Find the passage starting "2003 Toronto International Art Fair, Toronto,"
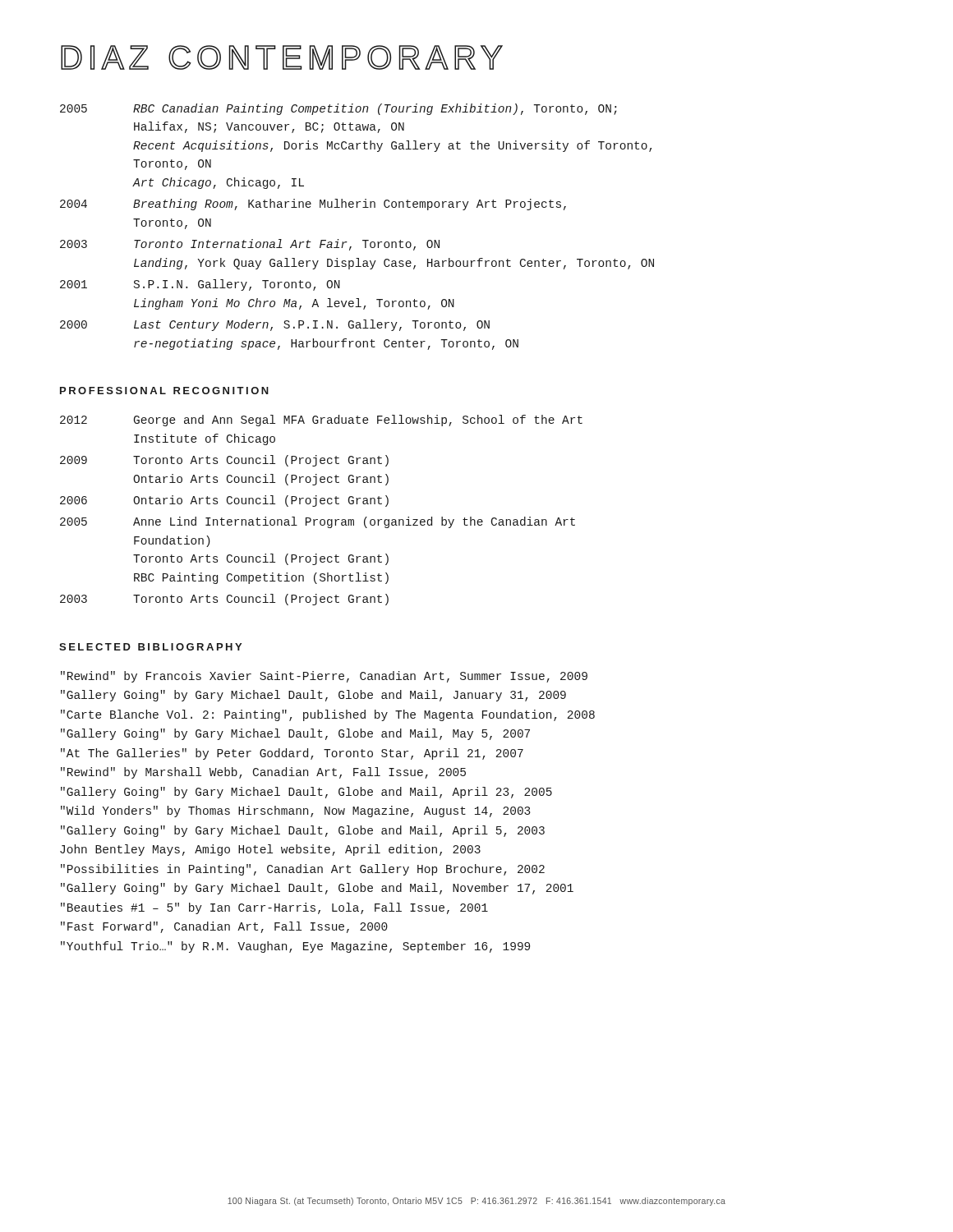Viewport: 953px width, 1232px height. tap(476, 254)
